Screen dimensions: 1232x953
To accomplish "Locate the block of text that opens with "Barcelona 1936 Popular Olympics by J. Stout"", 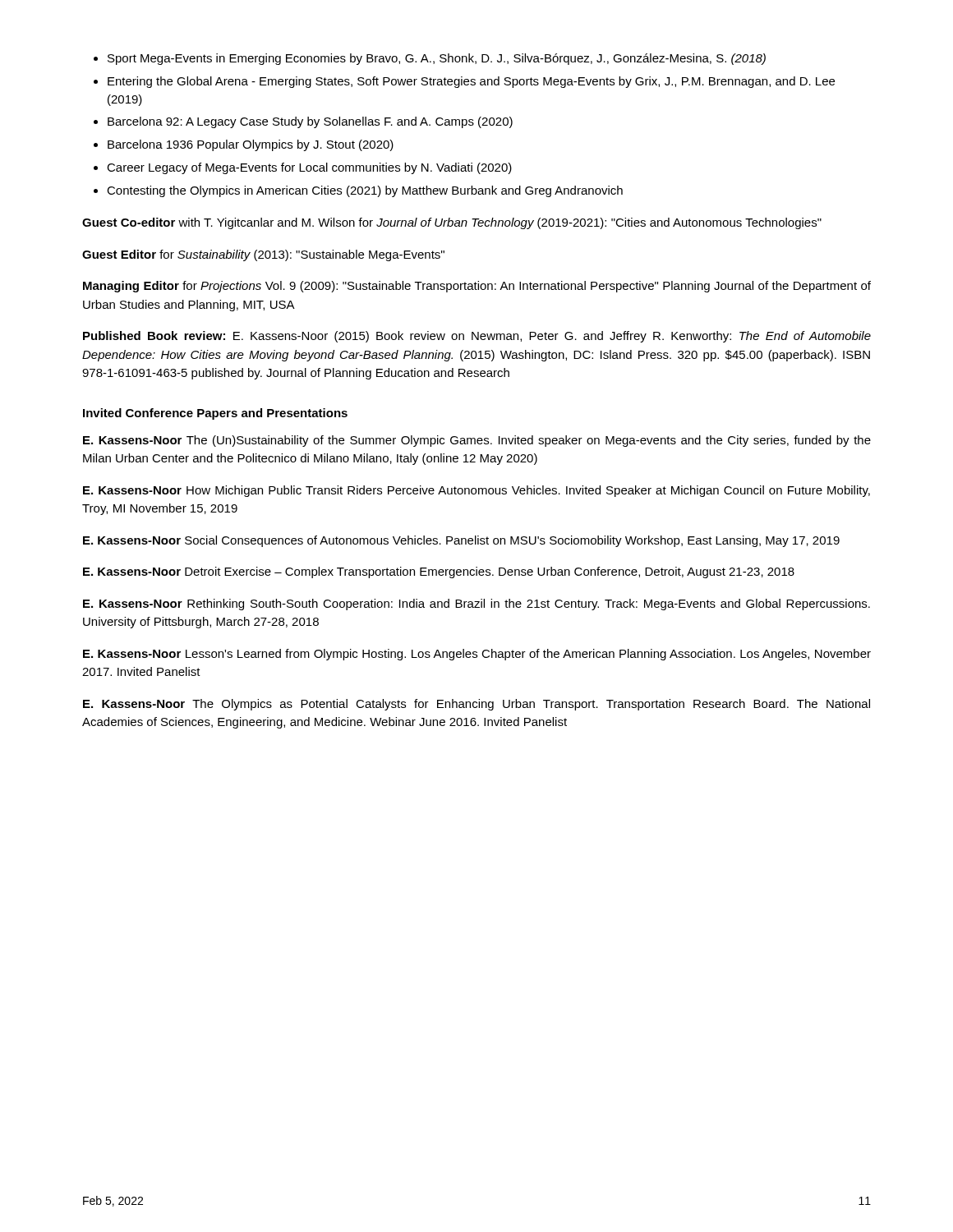I will point(250,144).
